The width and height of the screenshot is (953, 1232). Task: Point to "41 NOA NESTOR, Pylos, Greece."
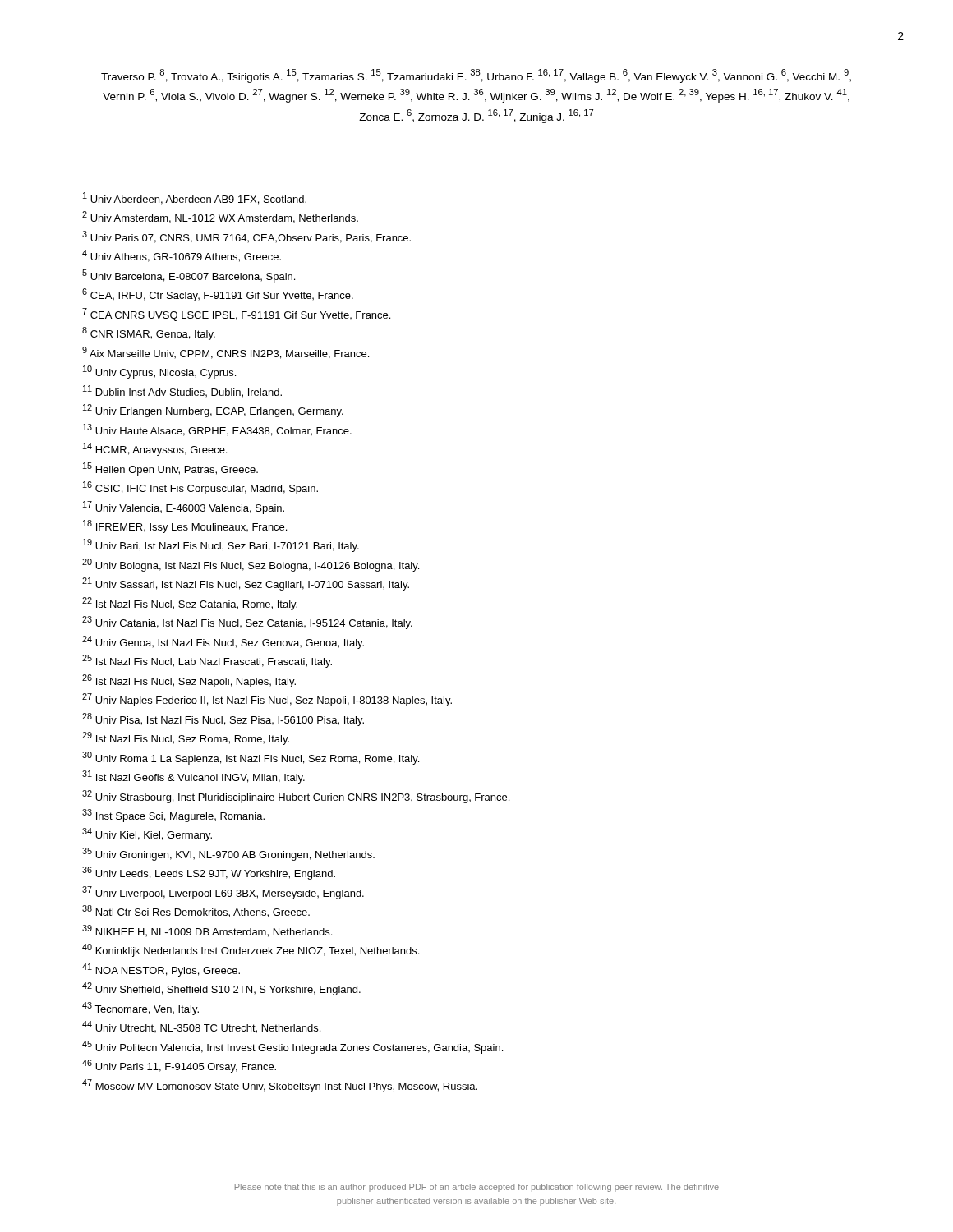tap(161, 970)
